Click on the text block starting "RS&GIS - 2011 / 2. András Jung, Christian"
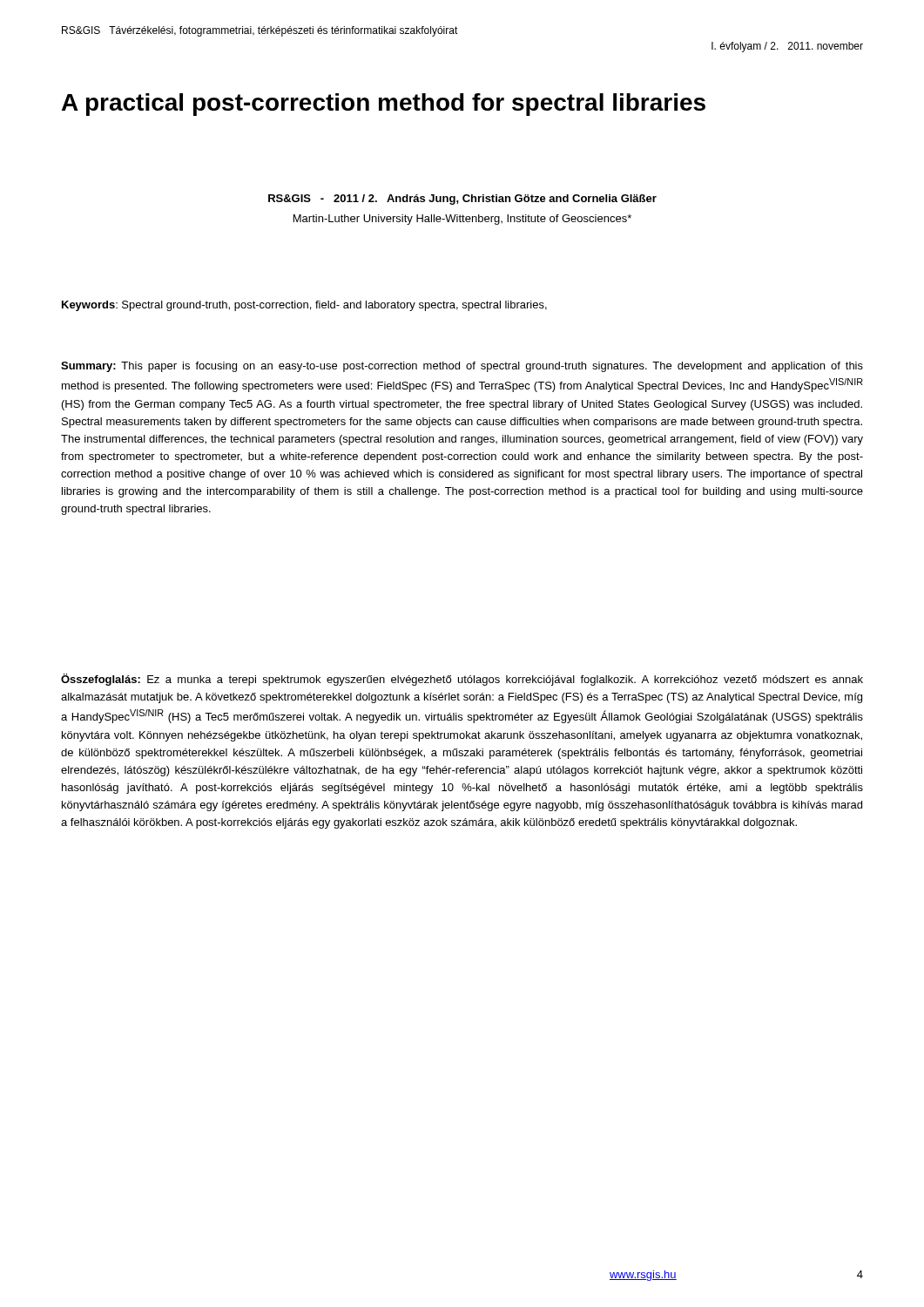Image resolution: width=924 pixels, height=1307 pixels. 462,208
